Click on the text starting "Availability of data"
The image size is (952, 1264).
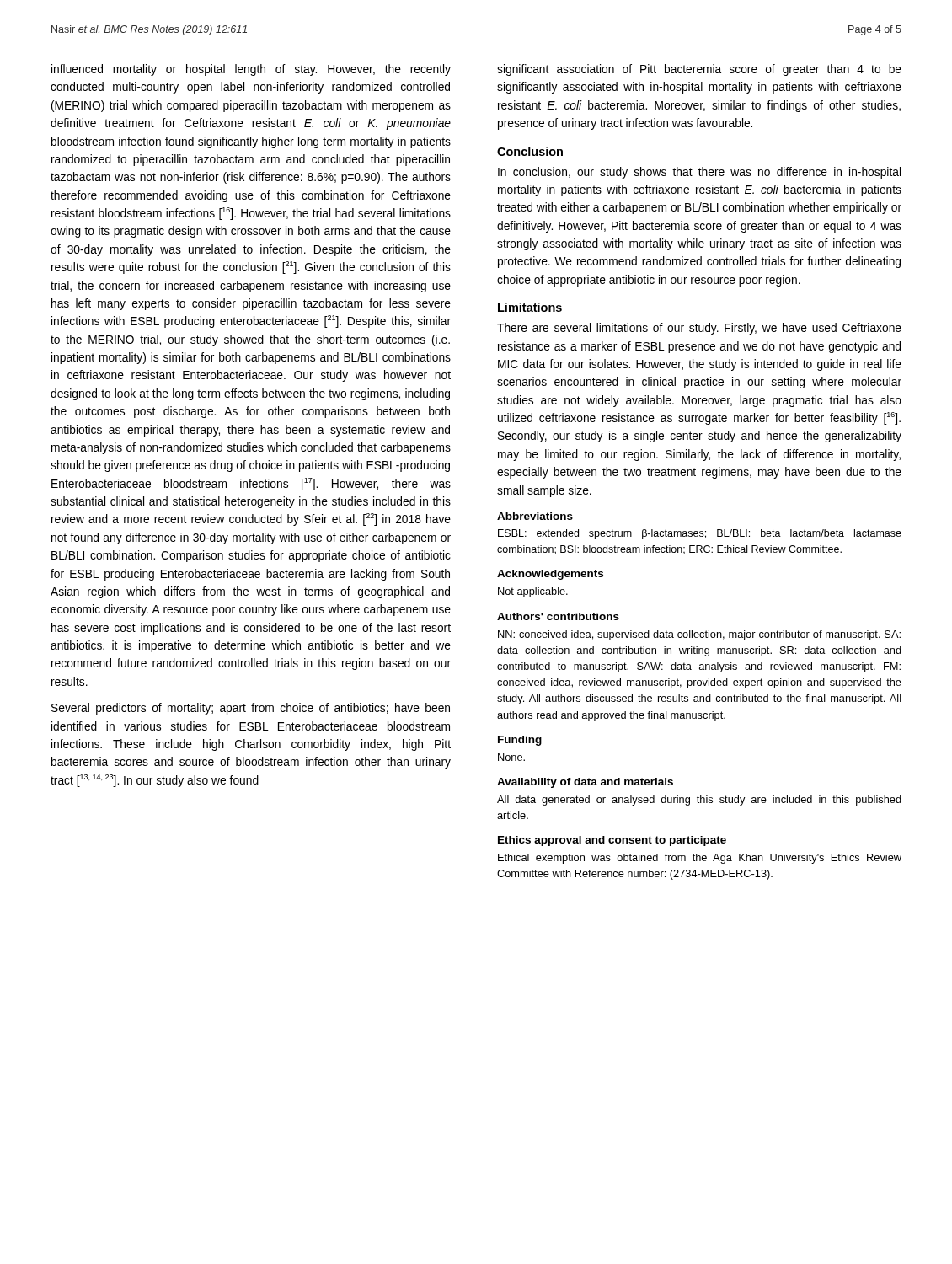(585, 781)
